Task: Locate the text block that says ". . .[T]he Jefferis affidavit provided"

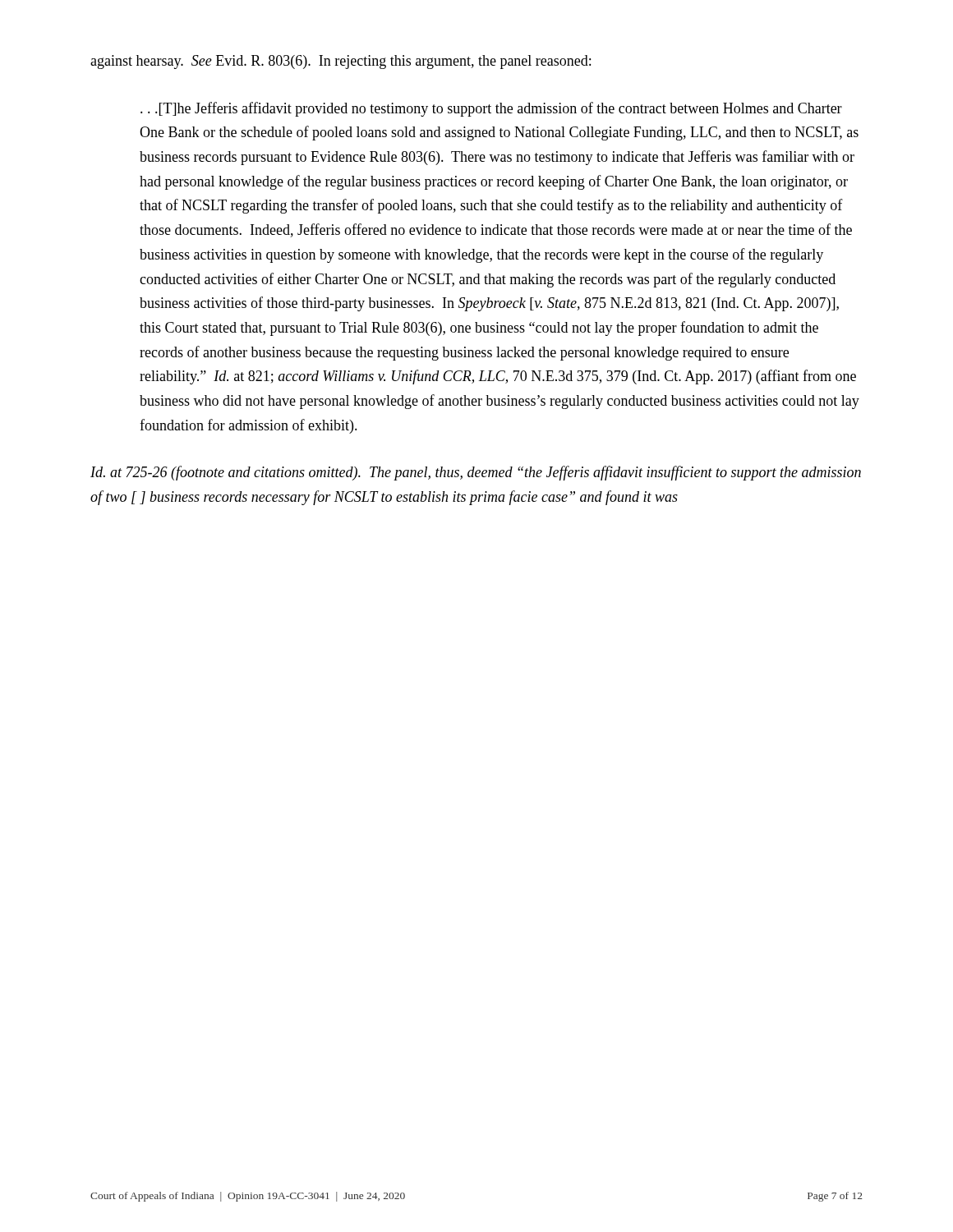Action: [499, 267]
